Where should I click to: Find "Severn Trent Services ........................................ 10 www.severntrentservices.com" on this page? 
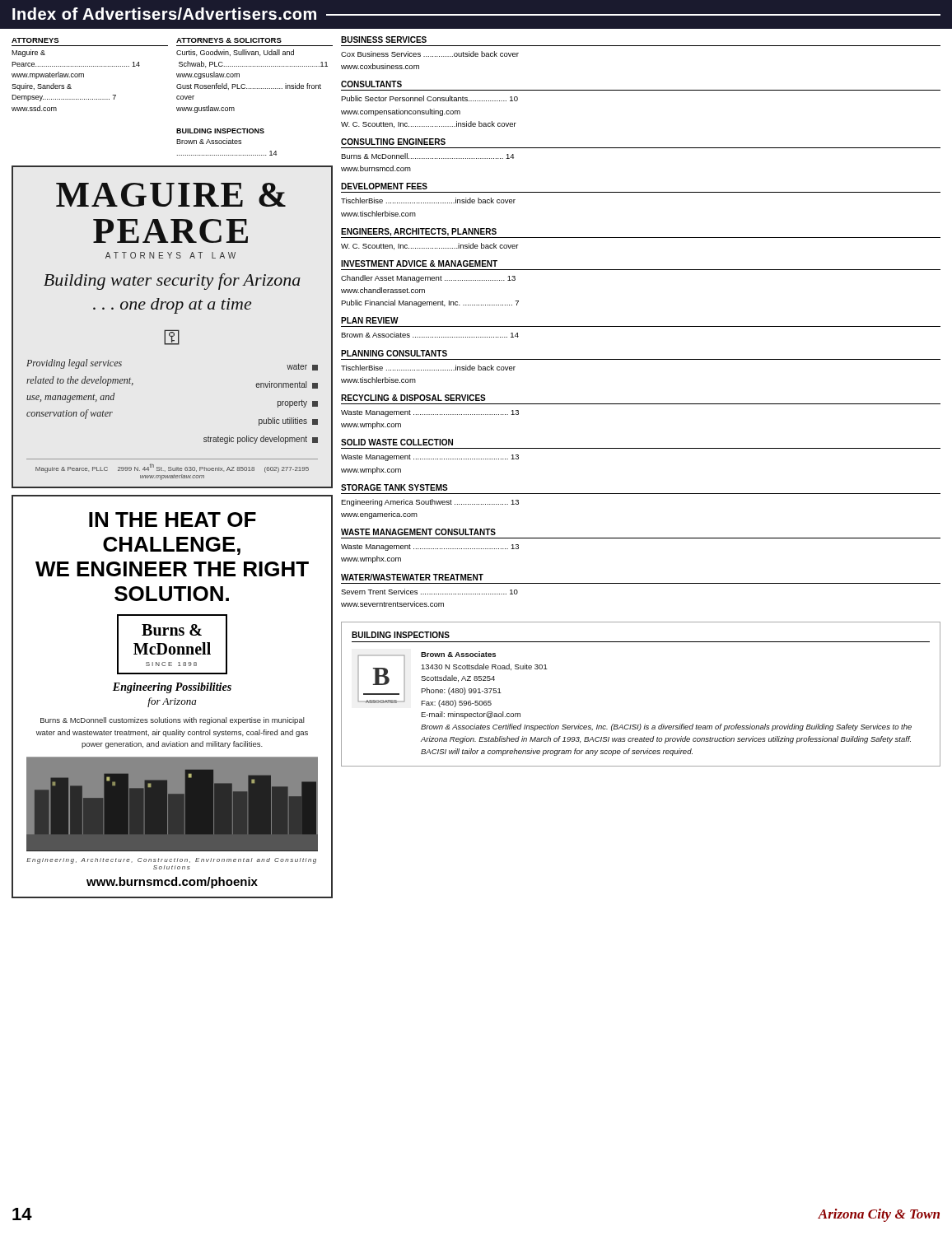(429, 597)
